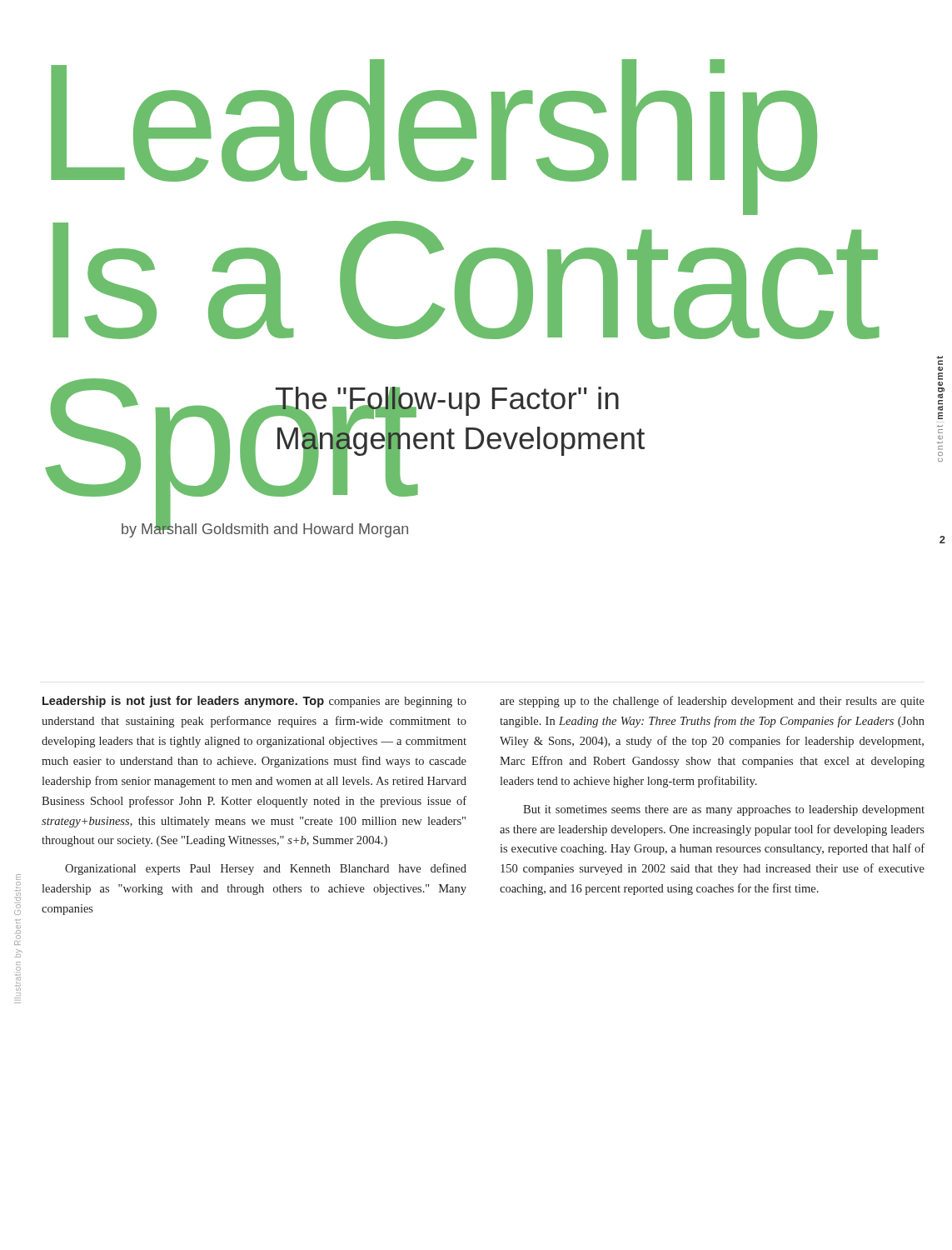The width and height of the screenshot is (952, 1250).
Task: Select the title
Action: click(481, 297)
